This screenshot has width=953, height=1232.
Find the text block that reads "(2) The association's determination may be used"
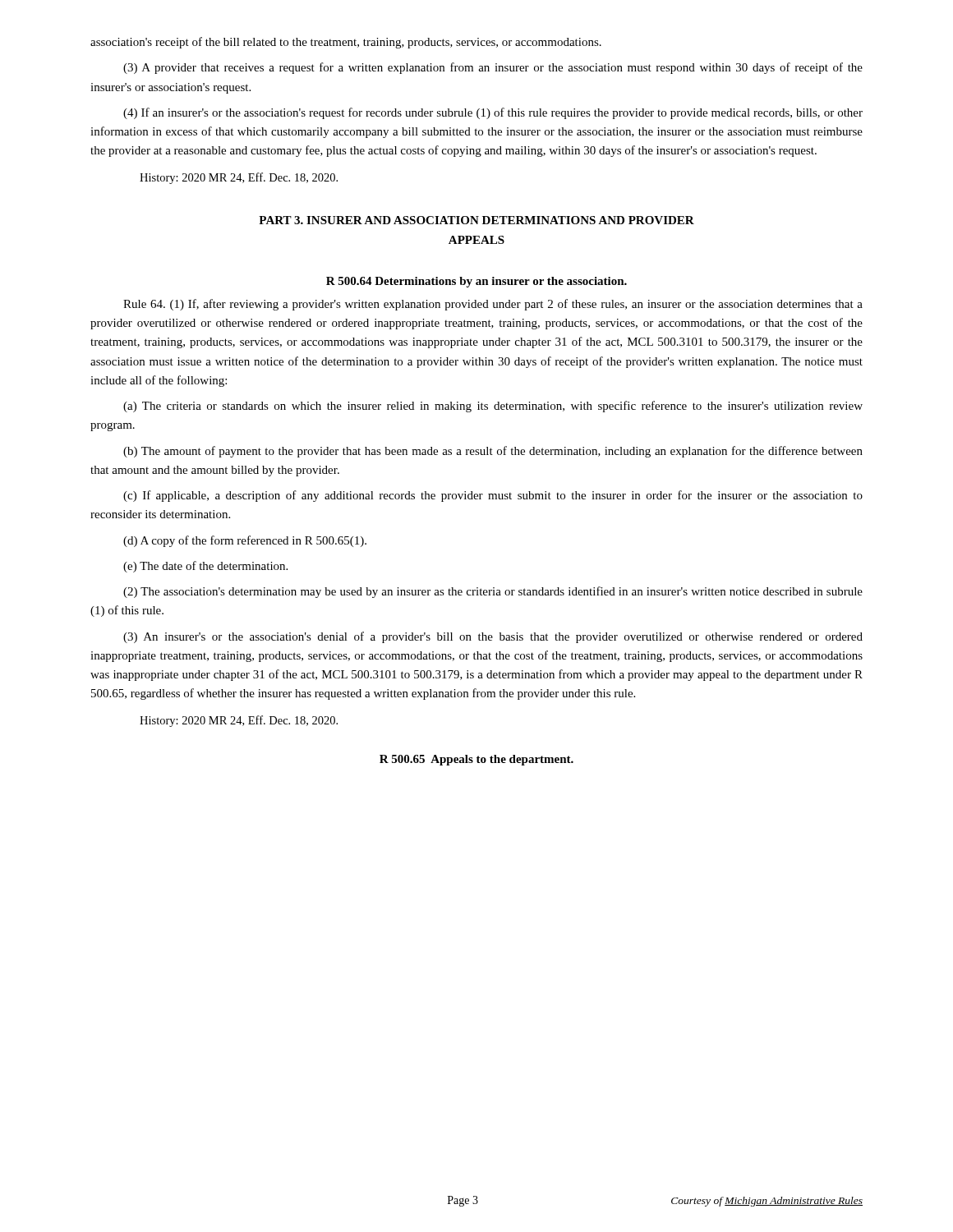[x=476, y=601]
